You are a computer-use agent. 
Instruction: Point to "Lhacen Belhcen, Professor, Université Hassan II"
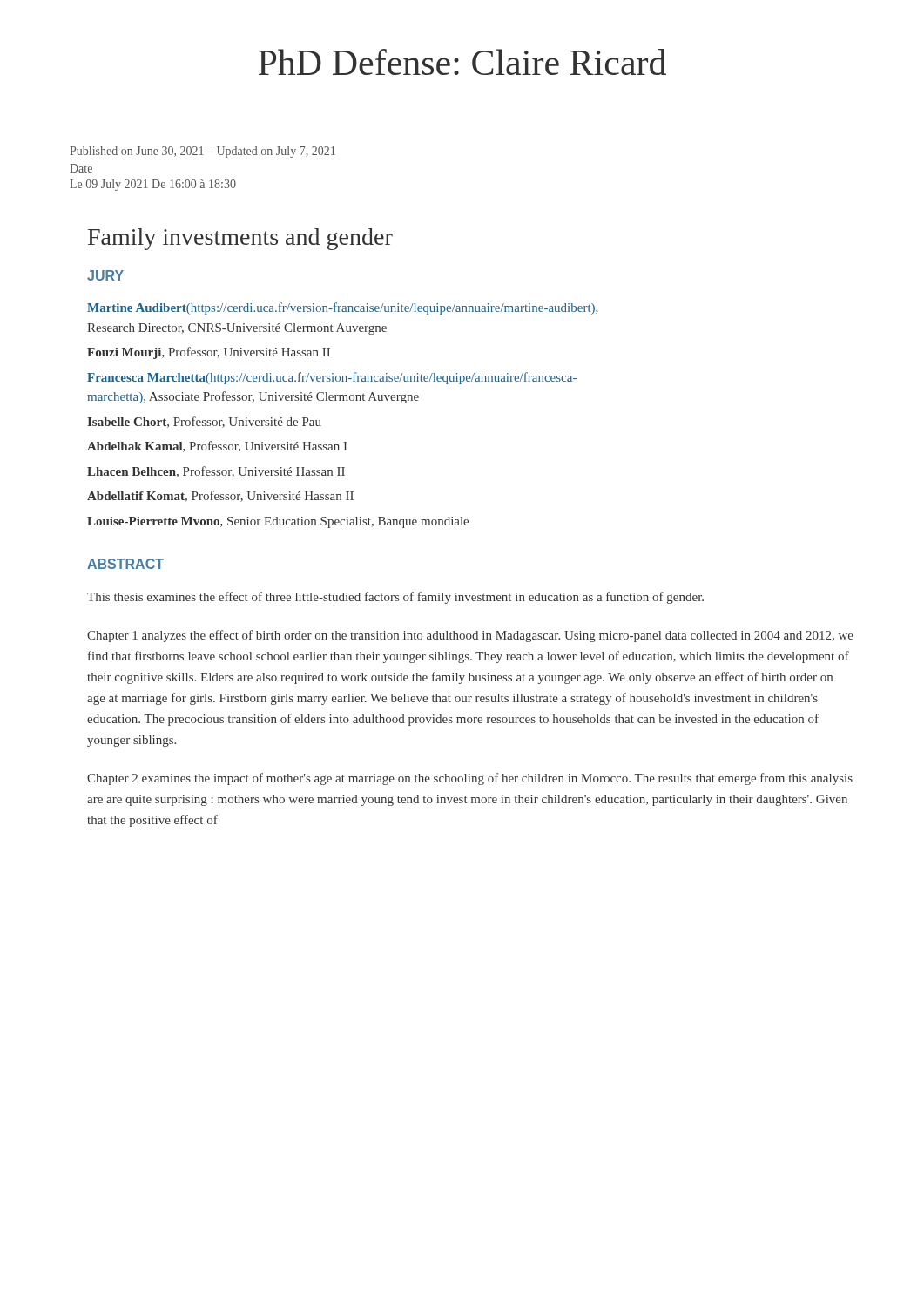[216, 471]
